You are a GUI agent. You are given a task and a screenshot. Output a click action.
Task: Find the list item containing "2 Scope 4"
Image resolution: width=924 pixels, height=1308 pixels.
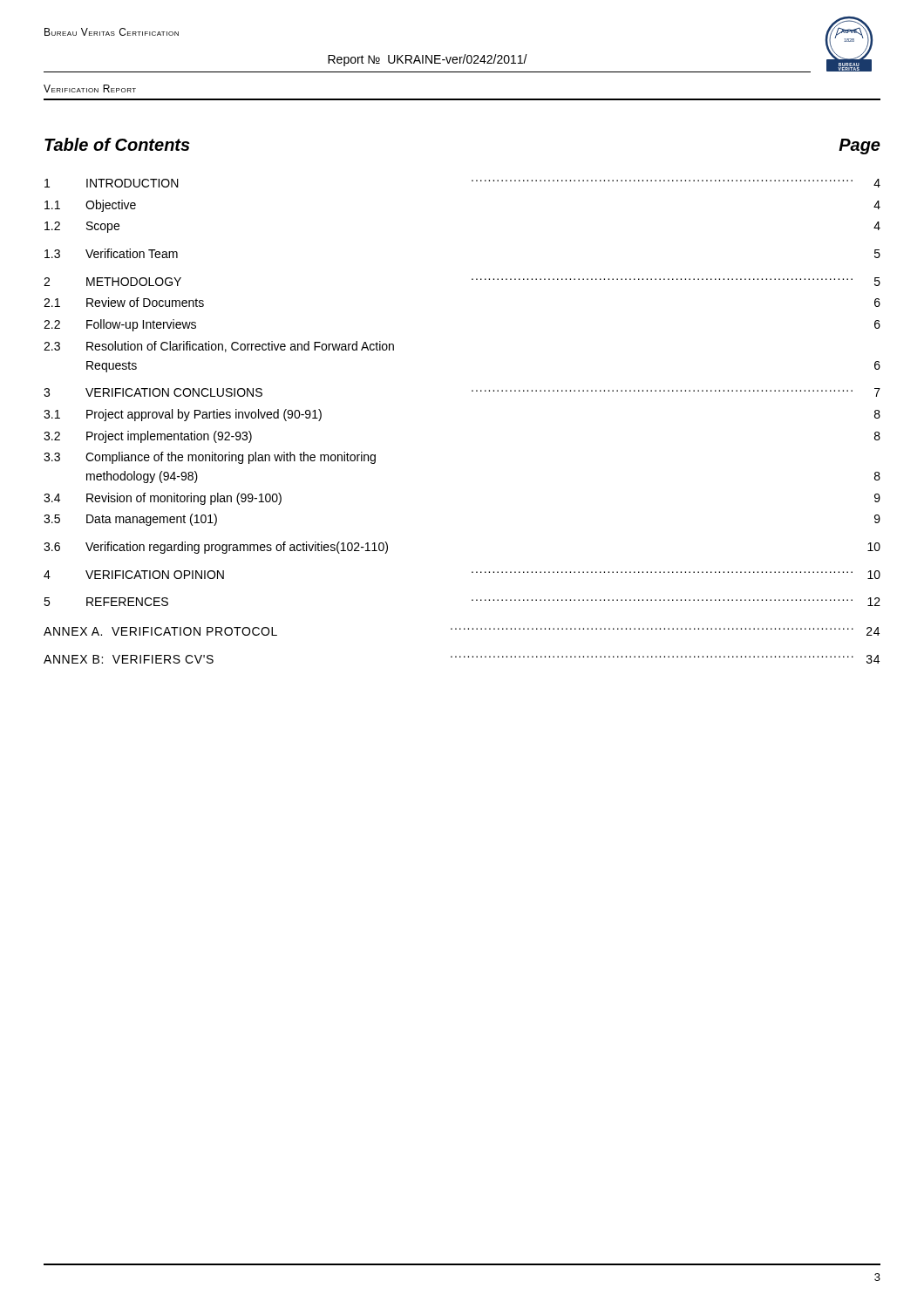click(x=105, y=227)
